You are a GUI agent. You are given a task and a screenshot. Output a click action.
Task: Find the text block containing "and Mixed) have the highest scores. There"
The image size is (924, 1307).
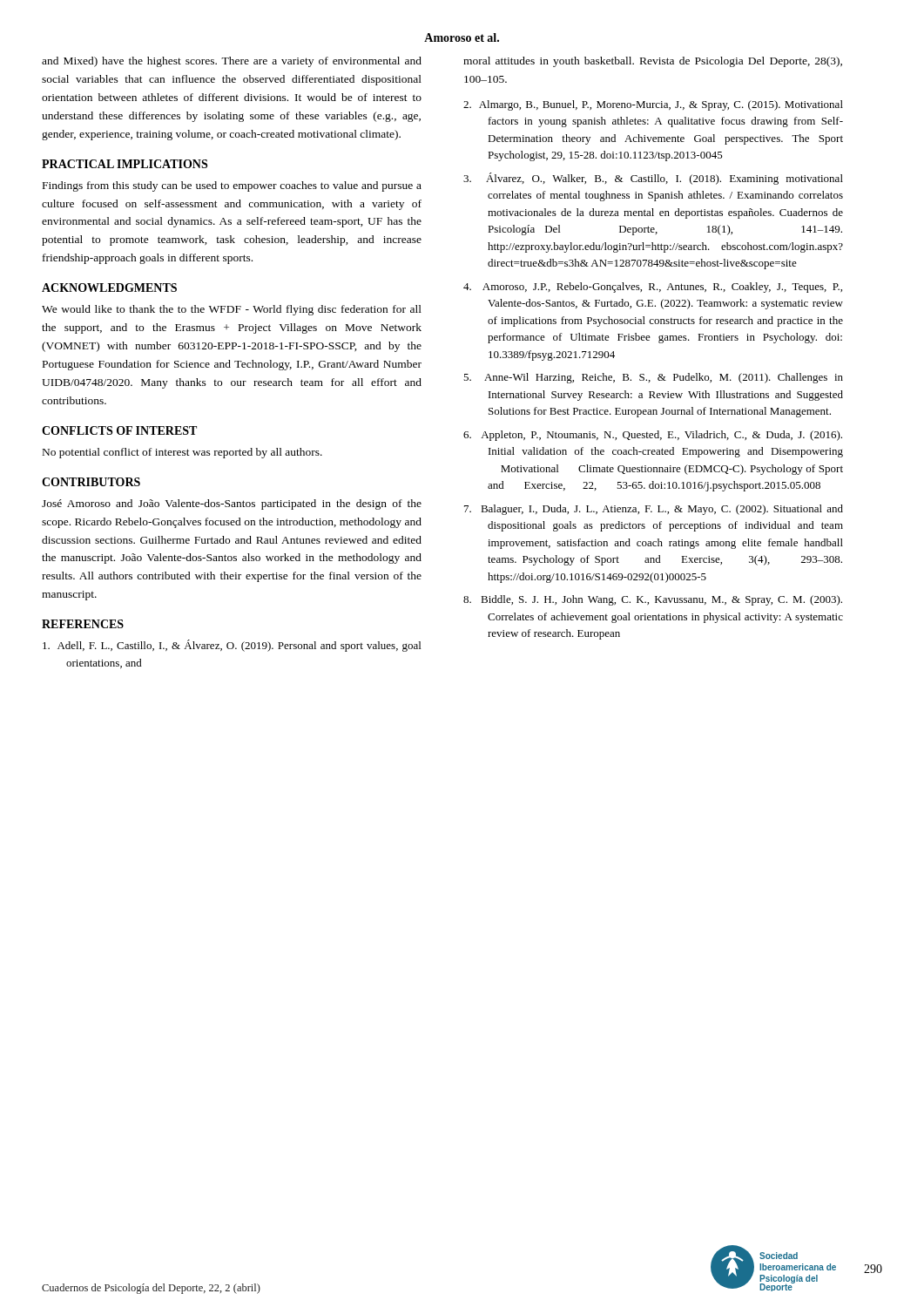click(232, 97)
